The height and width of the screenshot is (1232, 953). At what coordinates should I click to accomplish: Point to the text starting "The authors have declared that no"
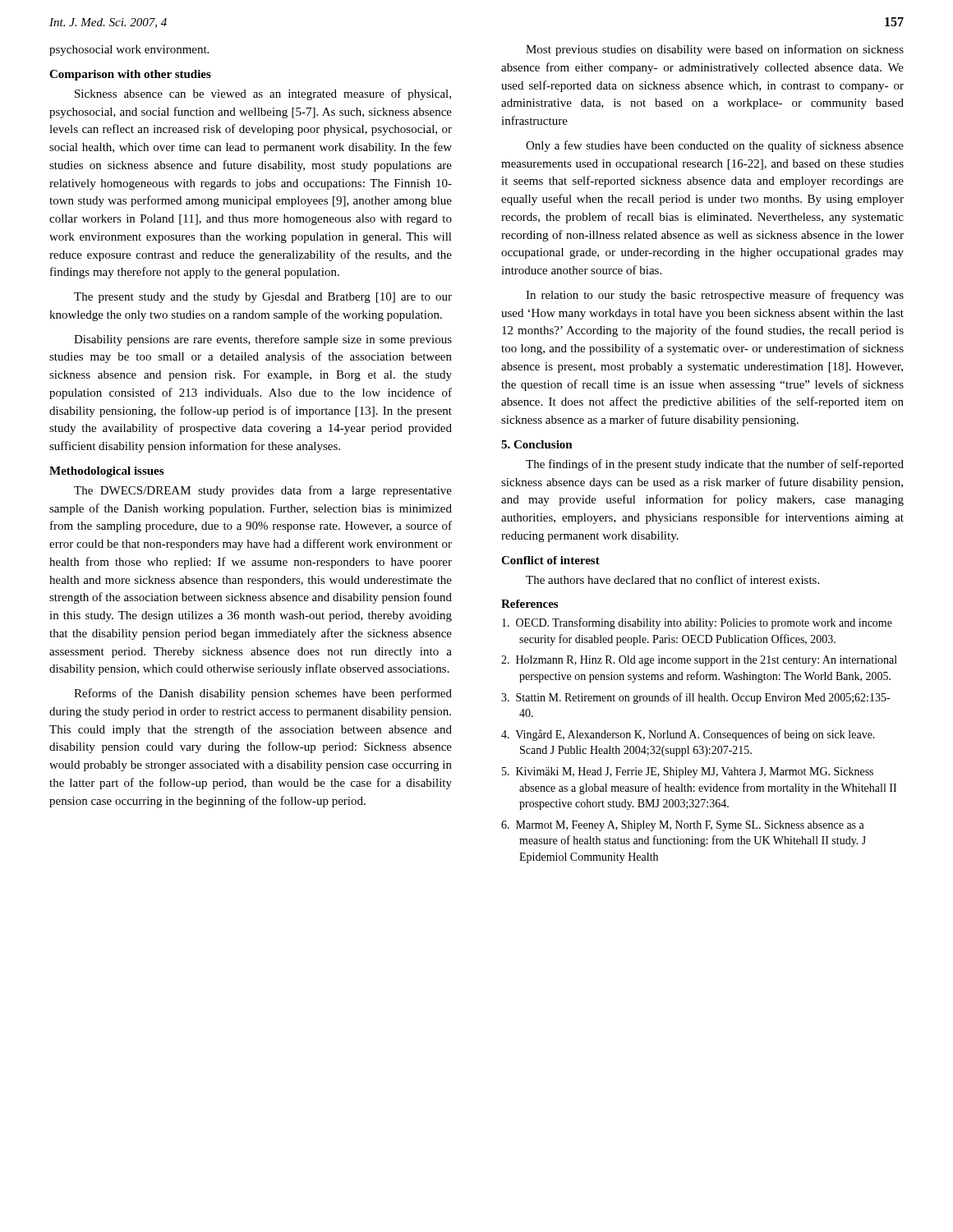pos(702,580)
